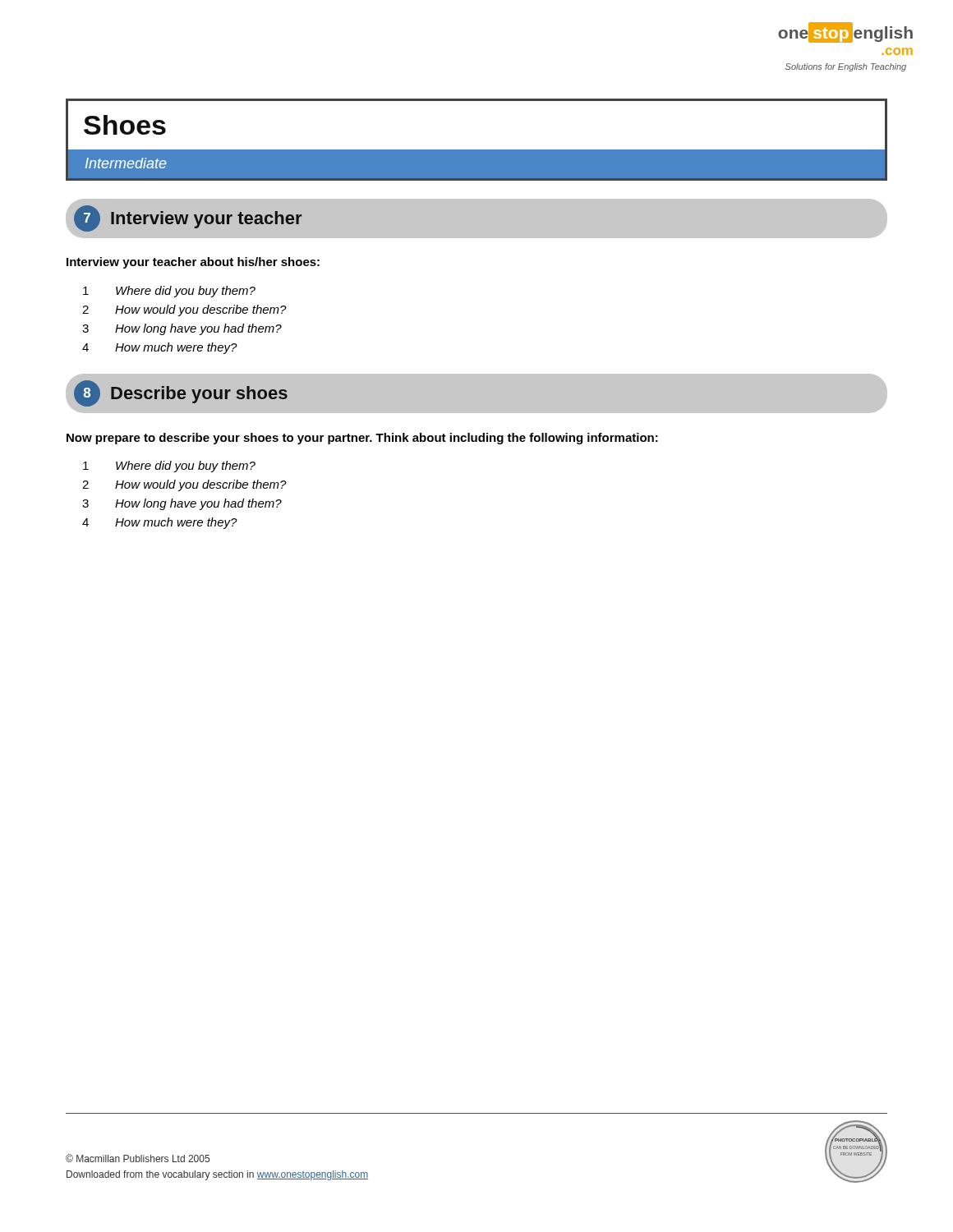
Task: Select the logo
Action: [846, 47]
